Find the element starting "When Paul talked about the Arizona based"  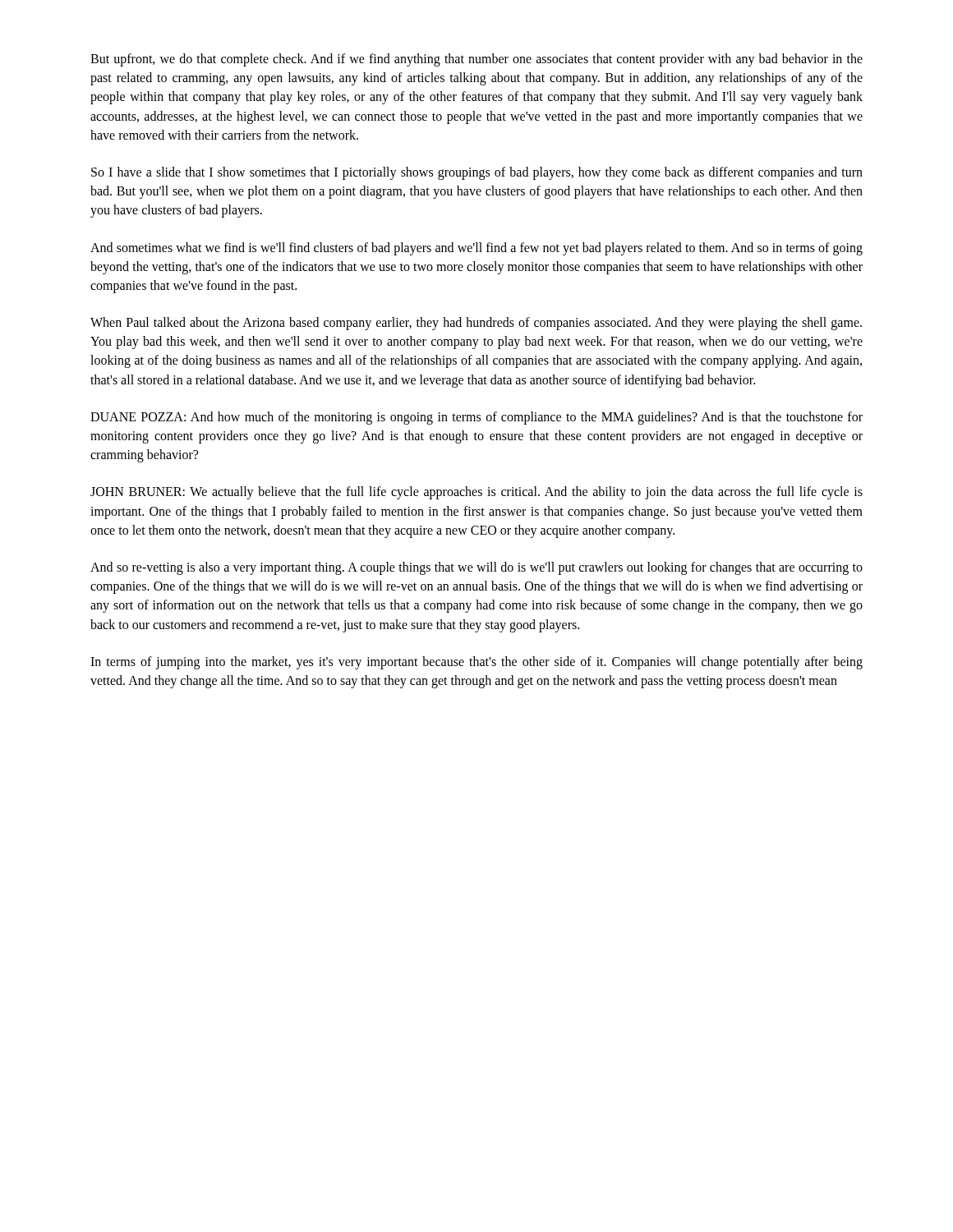[476, 351]
